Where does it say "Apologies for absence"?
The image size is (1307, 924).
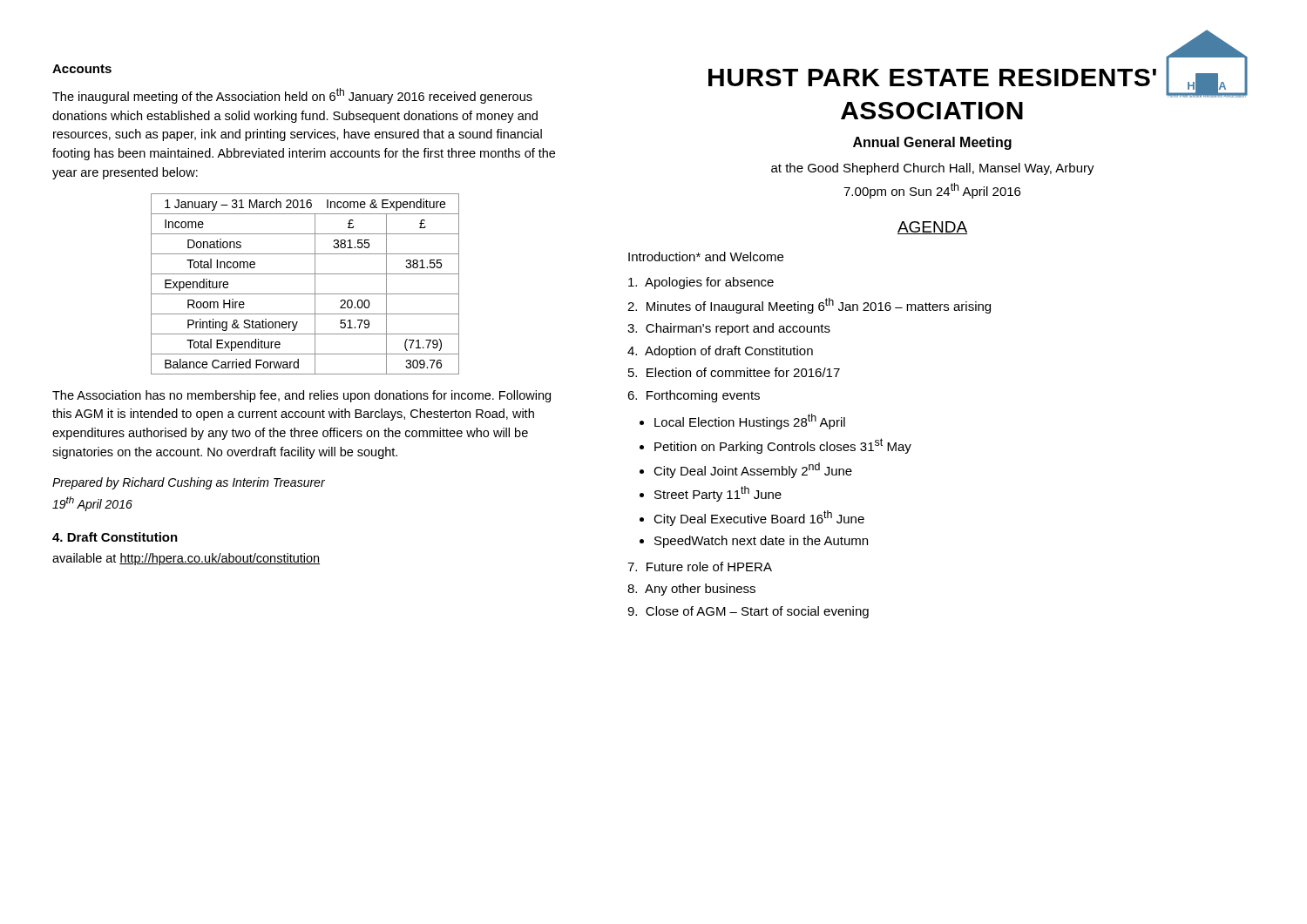click(x=701, y=282)
